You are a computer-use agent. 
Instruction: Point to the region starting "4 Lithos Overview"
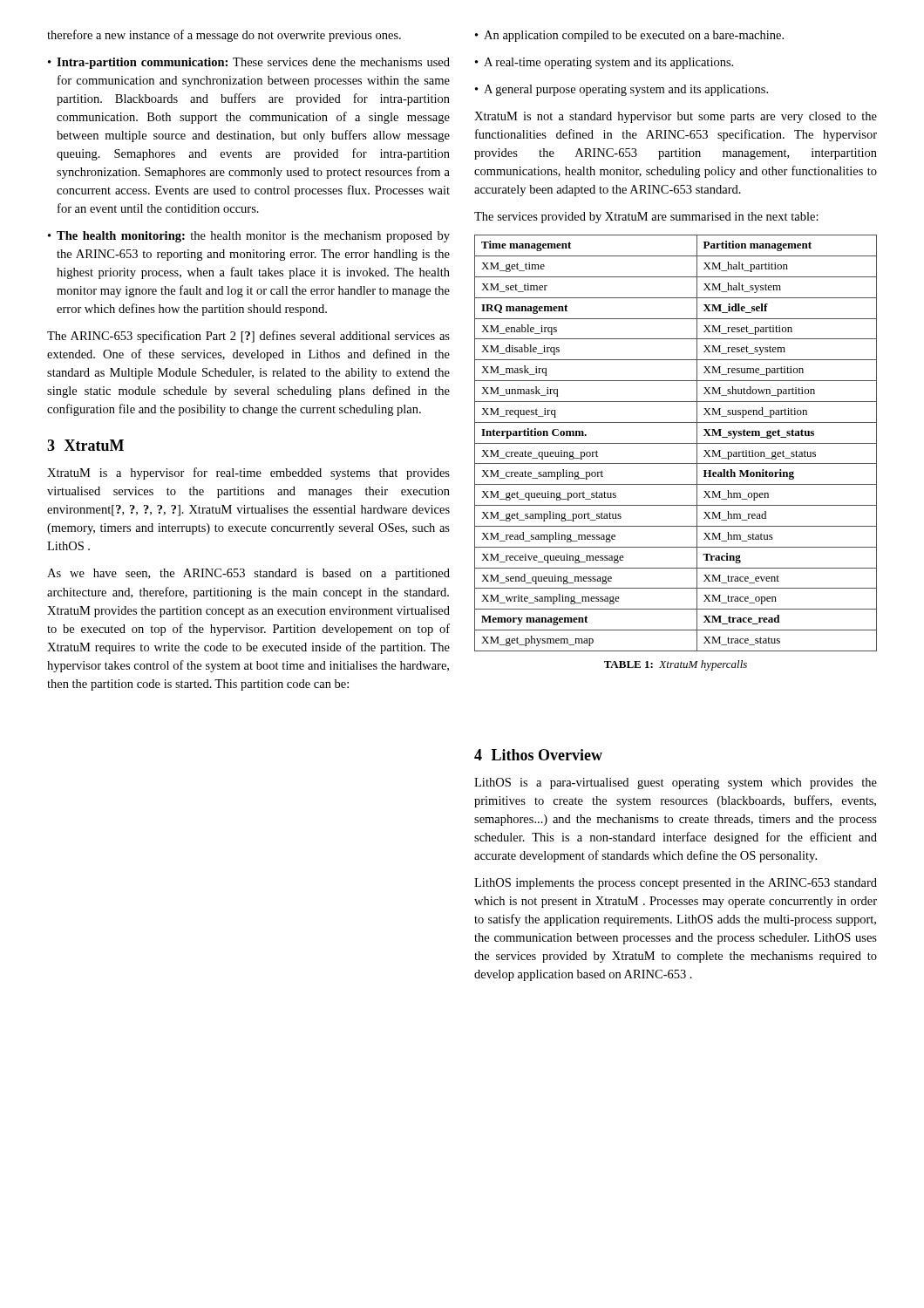[538, 755]
